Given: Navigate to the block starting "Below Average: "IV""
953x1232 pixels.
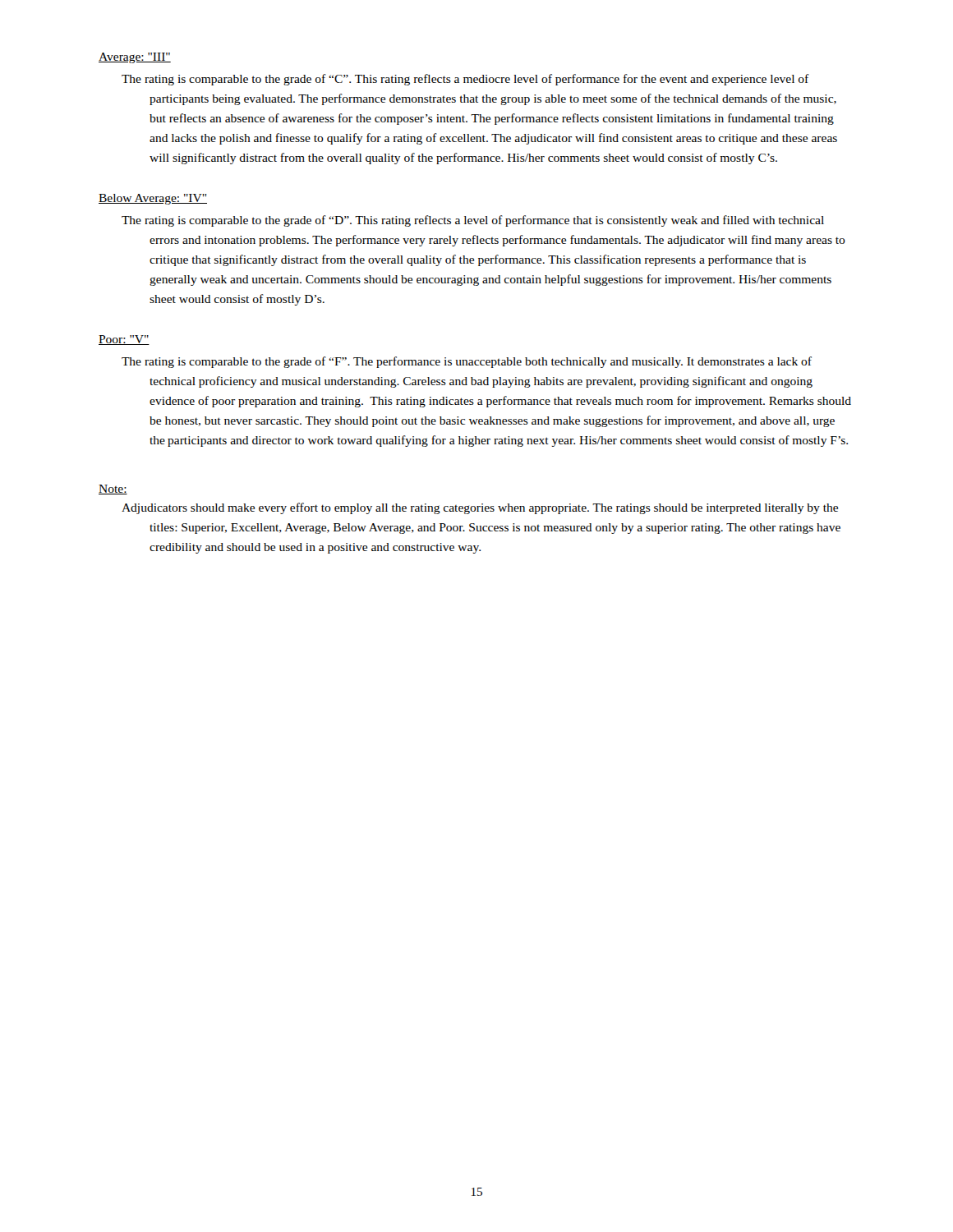Looking at the screenshot, I should [153, 198].
